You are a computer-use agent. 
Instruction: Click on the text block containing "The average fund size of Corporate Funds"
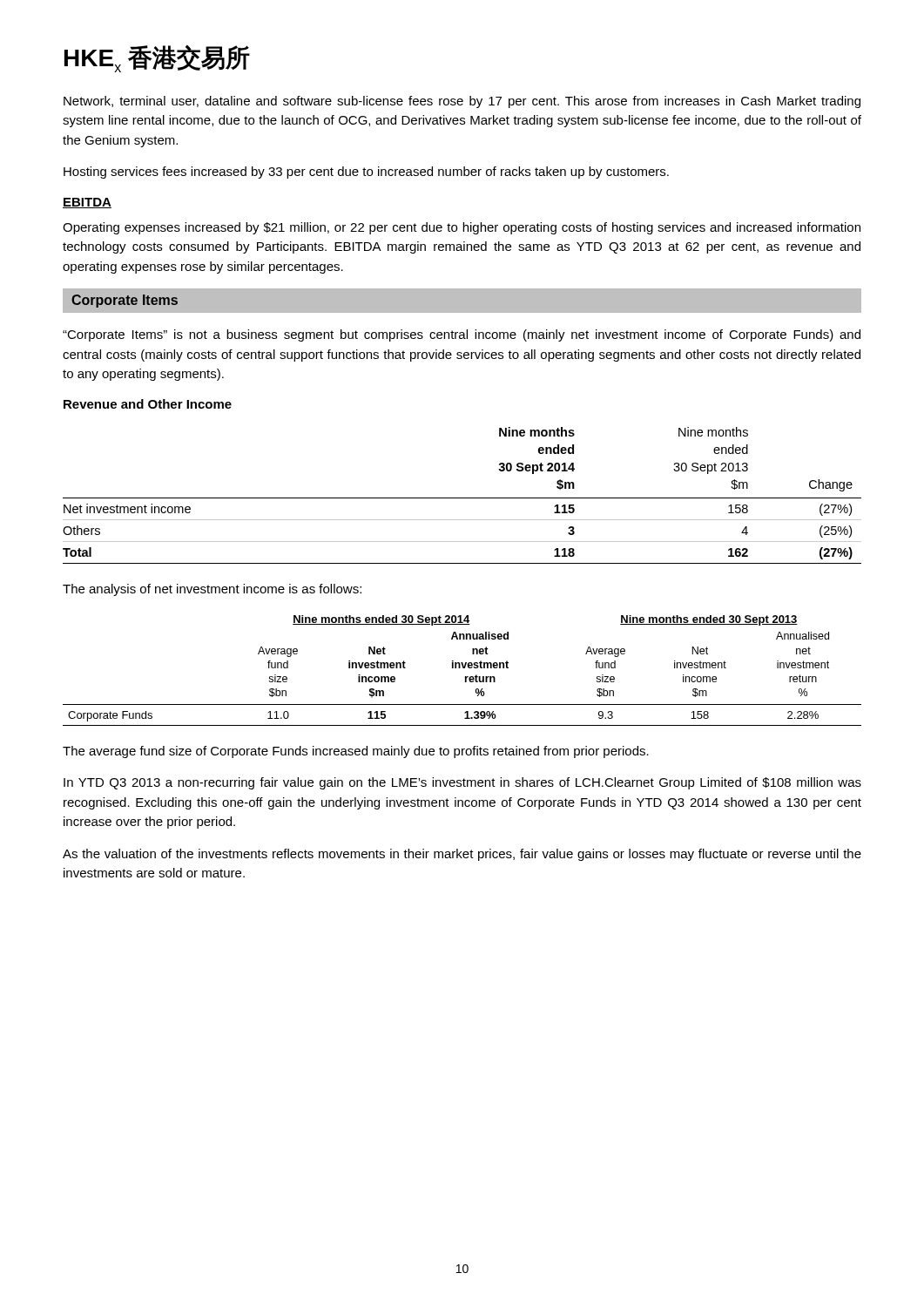click(x=462, y=751)
